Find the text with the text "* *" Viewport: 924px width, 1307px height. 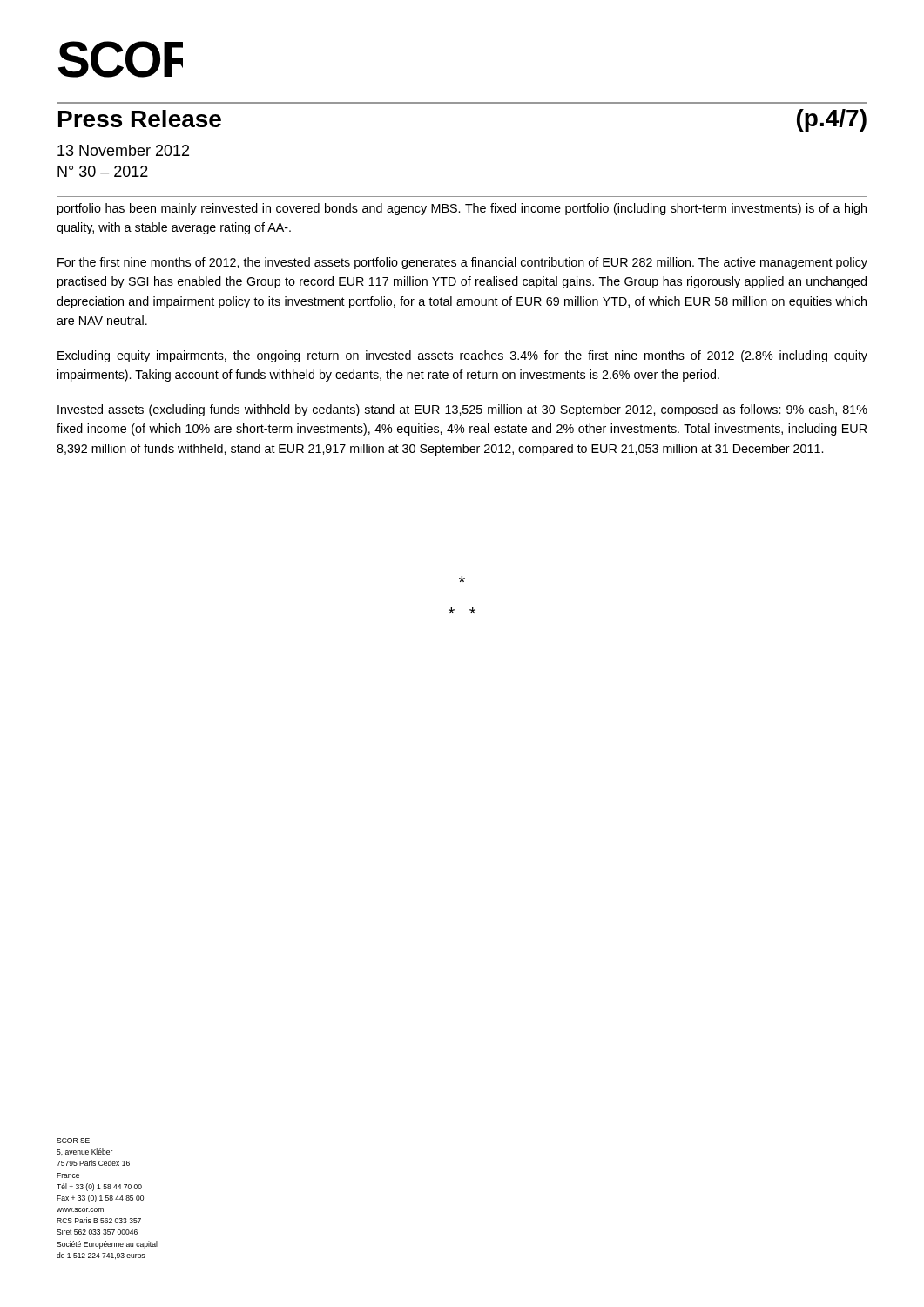tap(462, 579)
